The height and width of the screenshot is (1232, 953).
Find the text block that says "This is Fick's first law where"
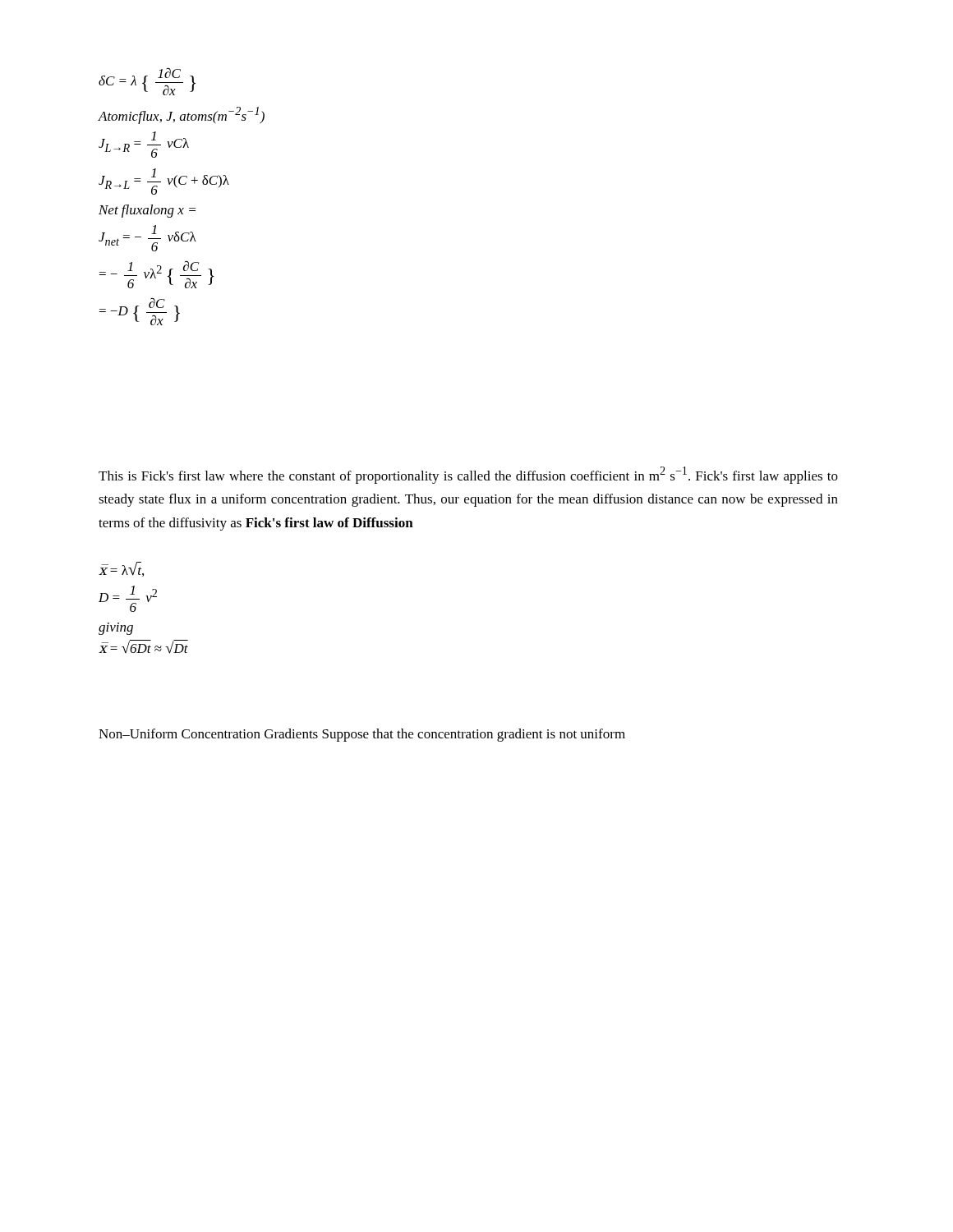468,497
